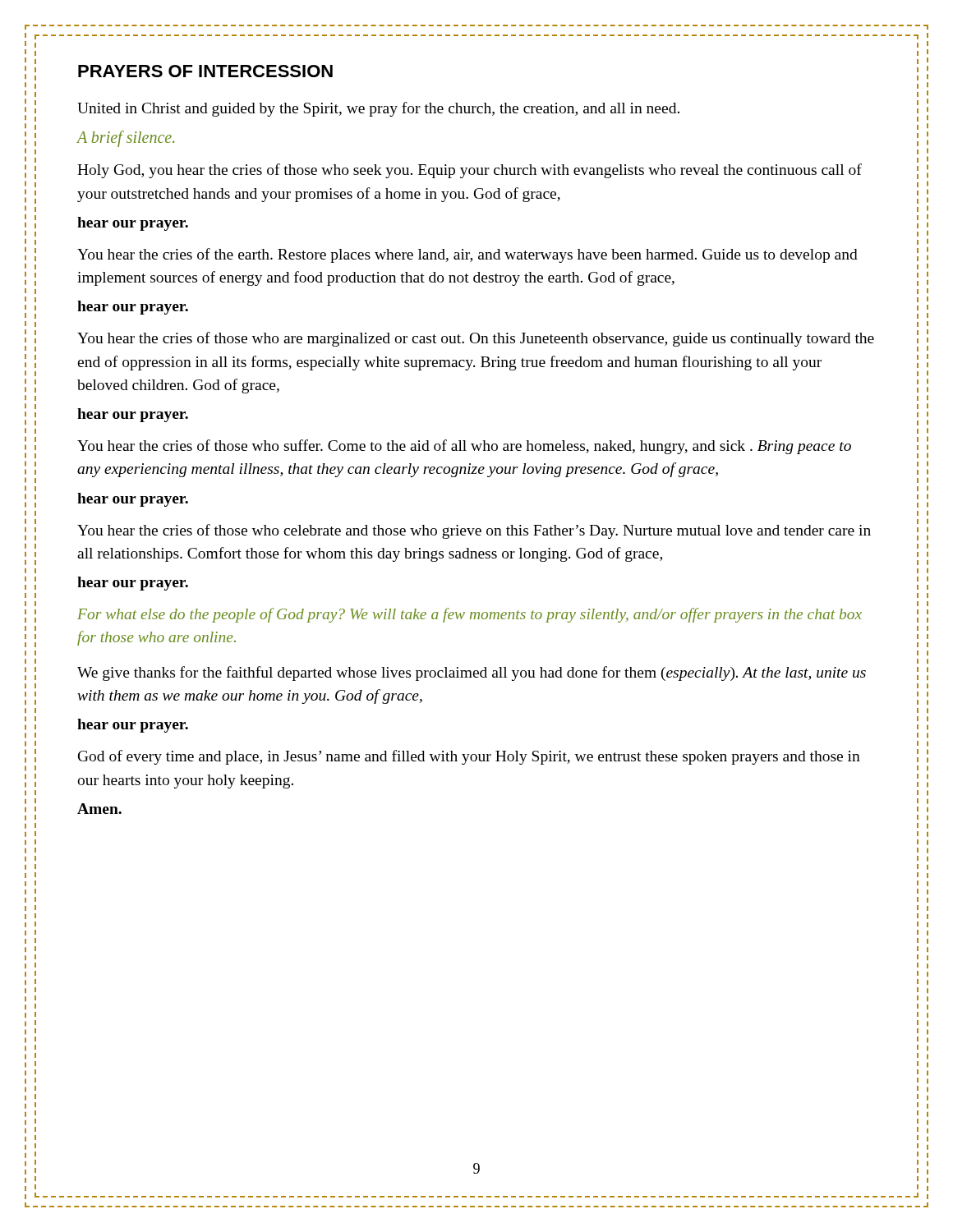Click on the text block that reads "We give thanks for the faithful departed"
953x1232 pixels.
click(x=476, y=684)
